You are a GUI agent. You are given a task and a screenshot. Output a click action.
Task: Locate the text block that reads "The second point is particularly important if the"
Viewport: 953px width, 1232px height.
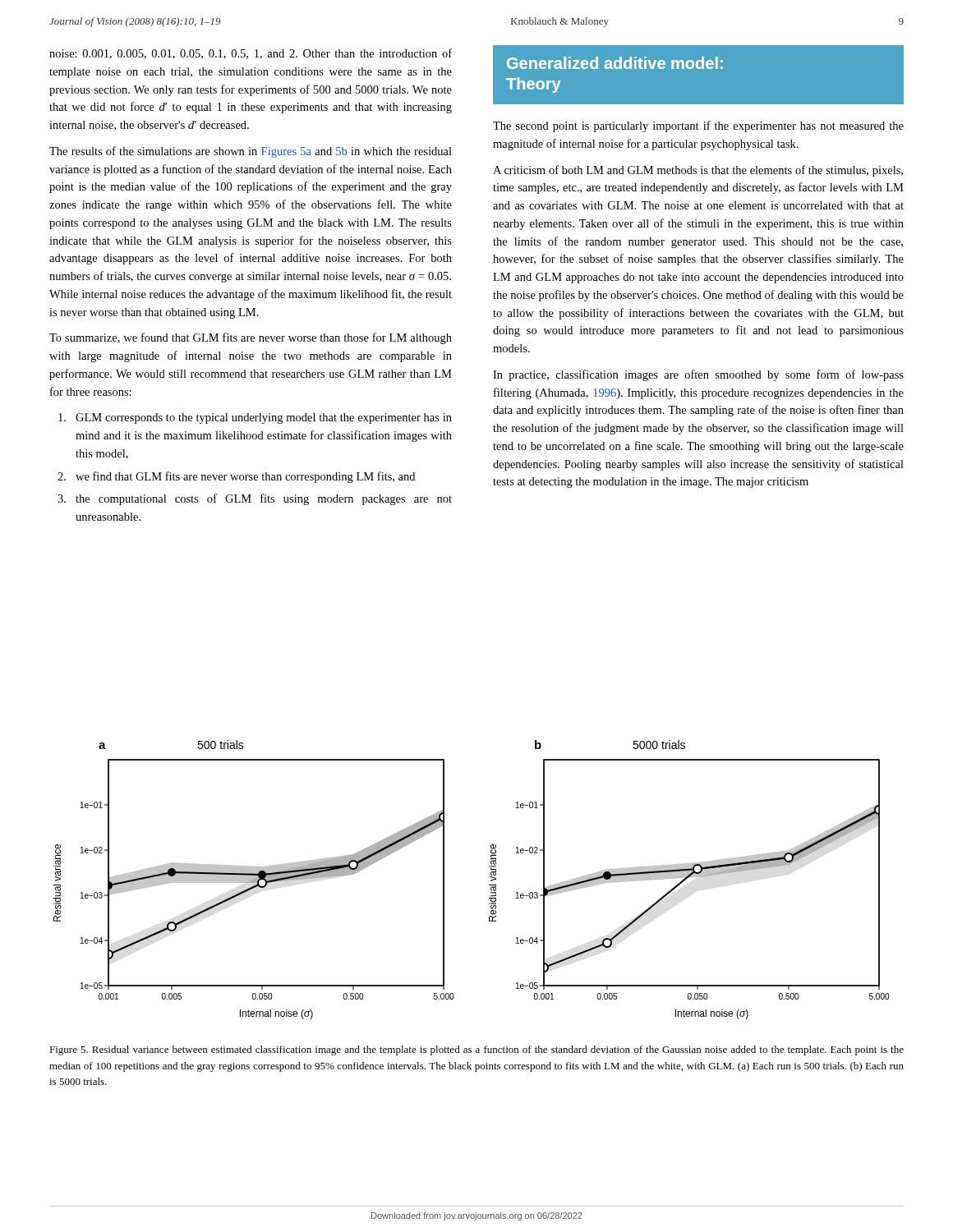click(698, 135)
